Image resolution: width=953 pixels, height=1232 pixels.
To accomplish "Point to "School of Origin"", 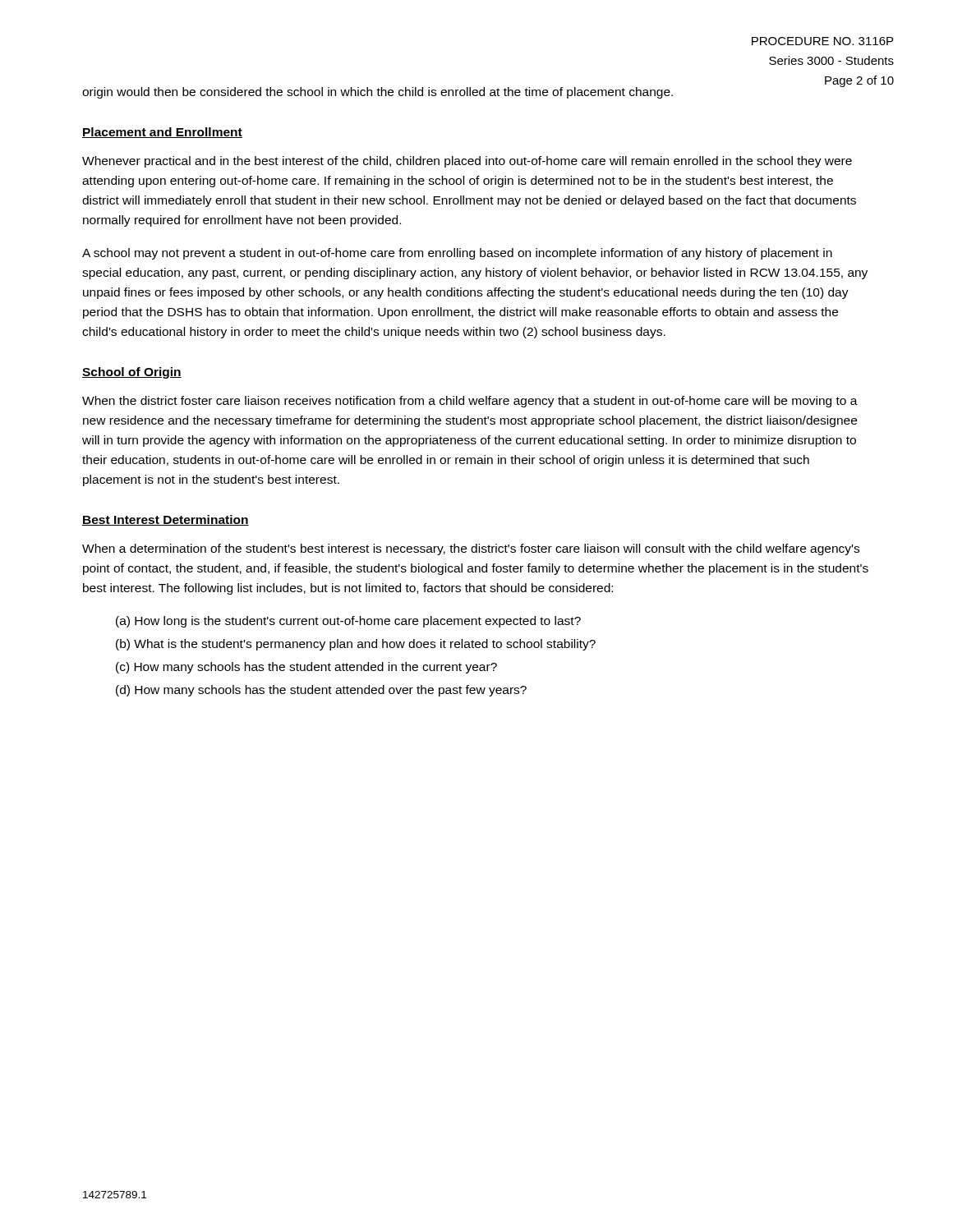I will pyautogui.click(x=132, y=372).
